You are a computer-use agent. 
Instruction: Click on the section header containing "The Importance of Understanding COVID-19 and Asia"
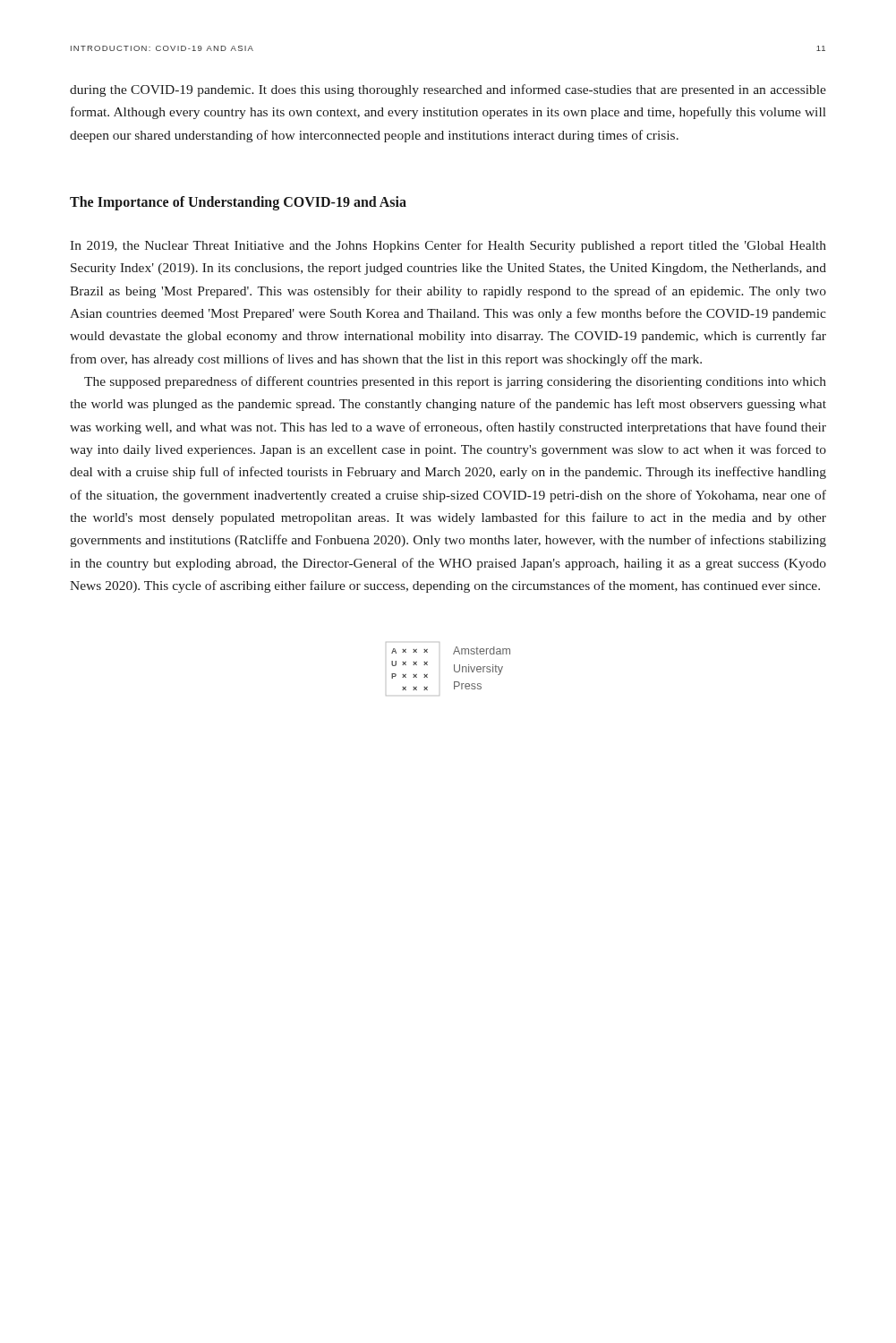point(238,202)
